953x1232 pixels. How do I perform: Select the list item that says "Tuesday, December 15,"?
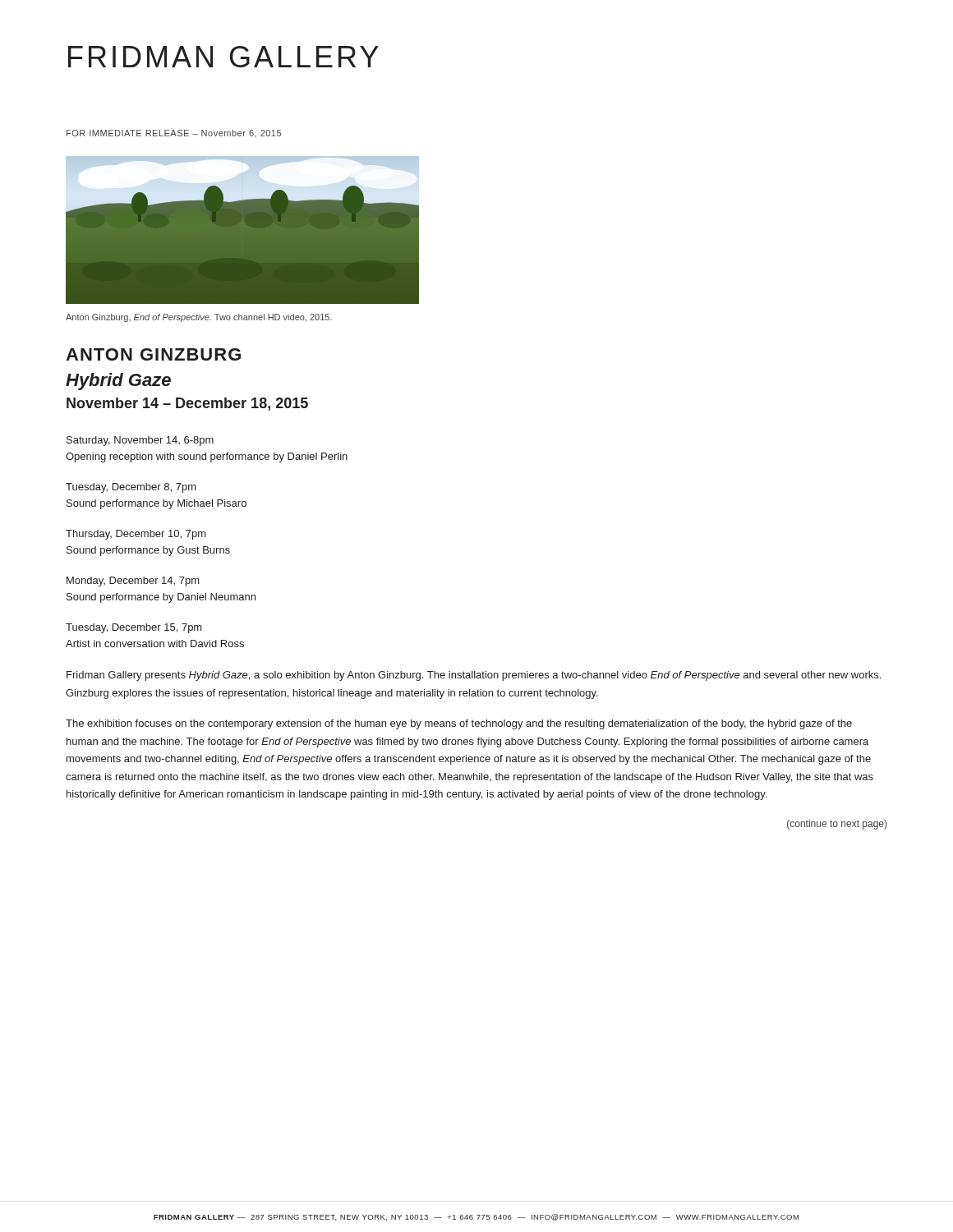(134, 628)
